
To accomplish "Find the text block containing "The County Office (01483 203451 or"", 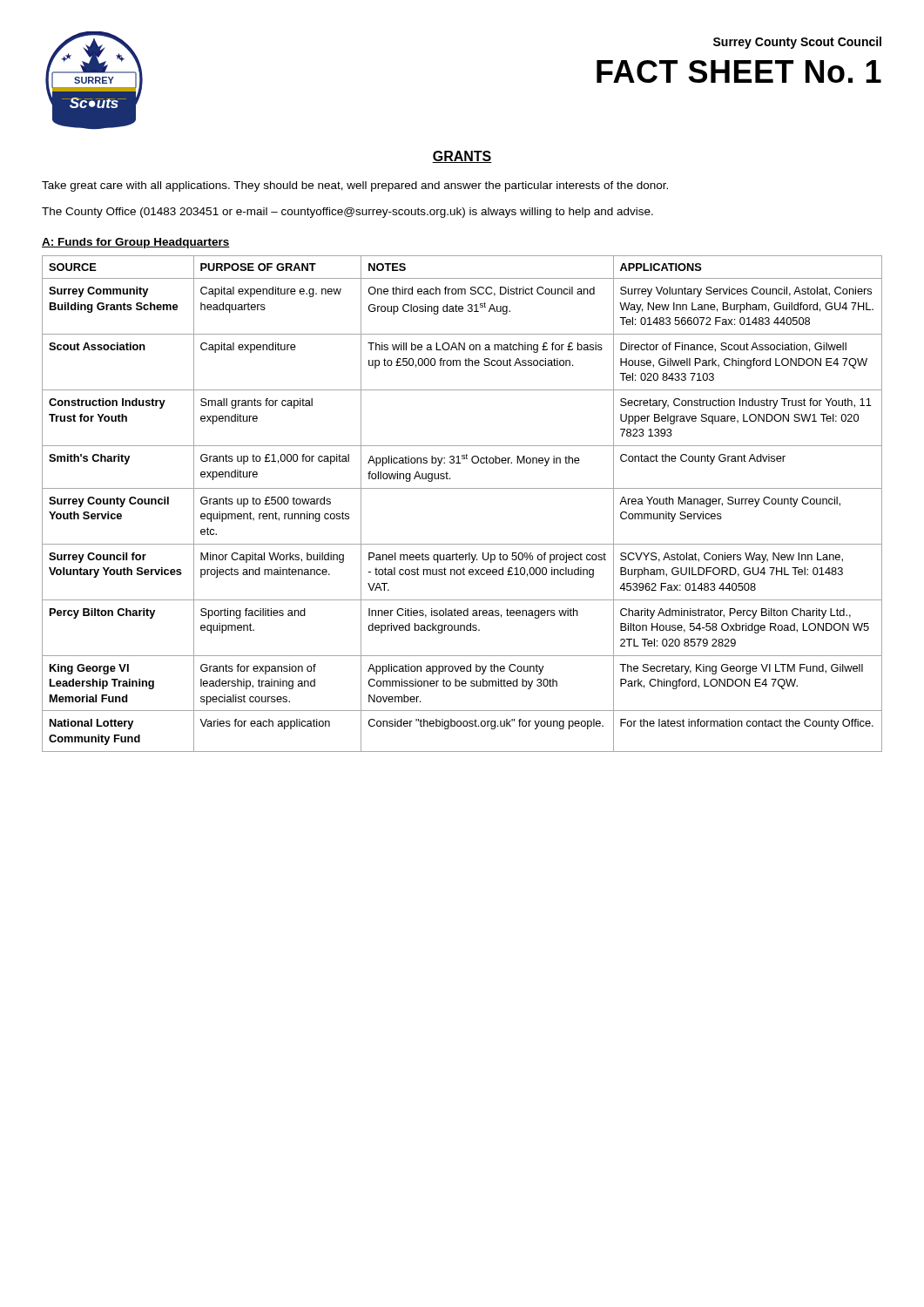I will pyautogui.click(x=348, y=211).
